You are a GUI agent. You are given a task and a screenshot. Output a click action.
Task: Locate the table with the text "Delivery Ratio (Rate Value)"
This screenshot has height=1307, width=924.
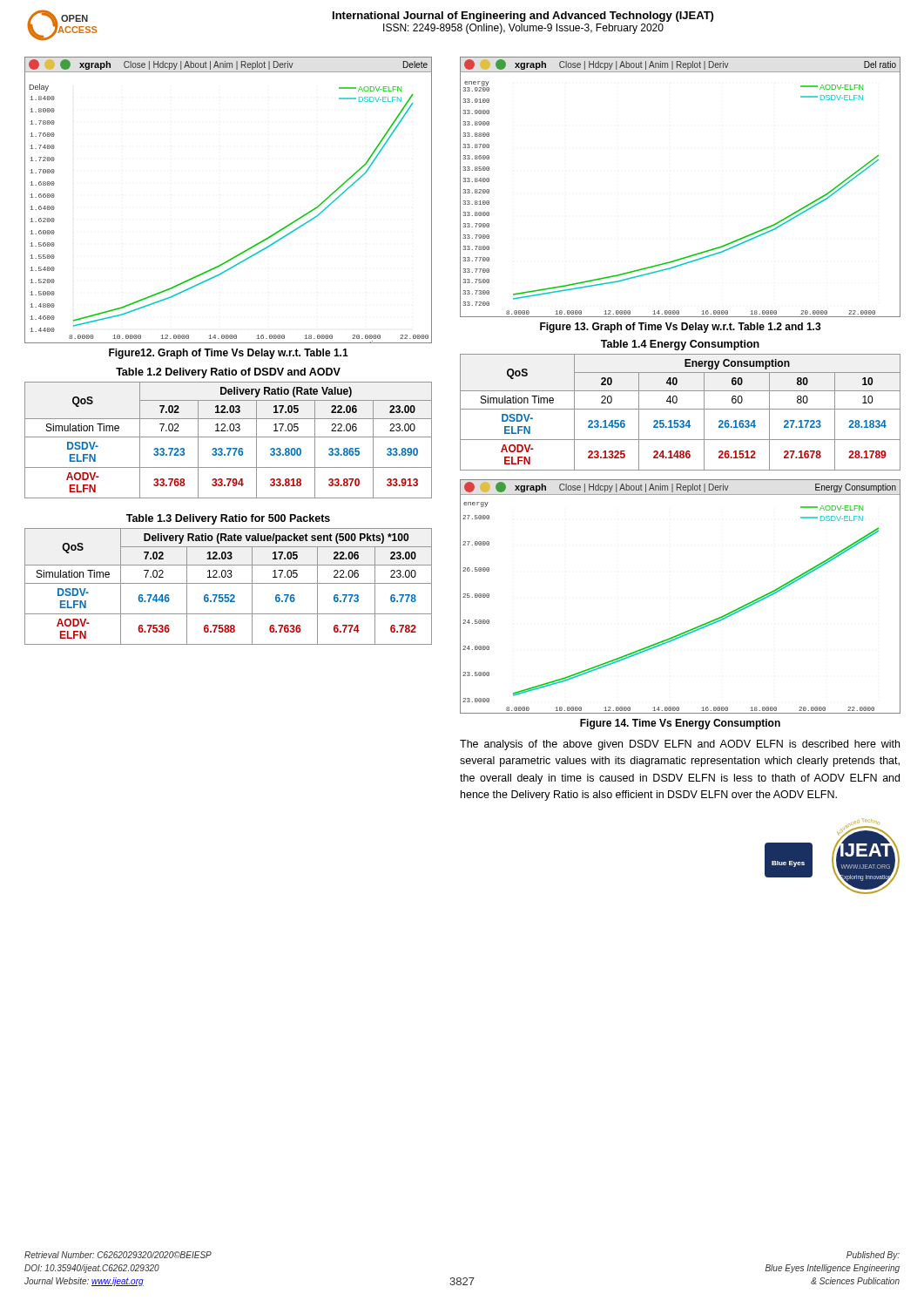[228, 440]
